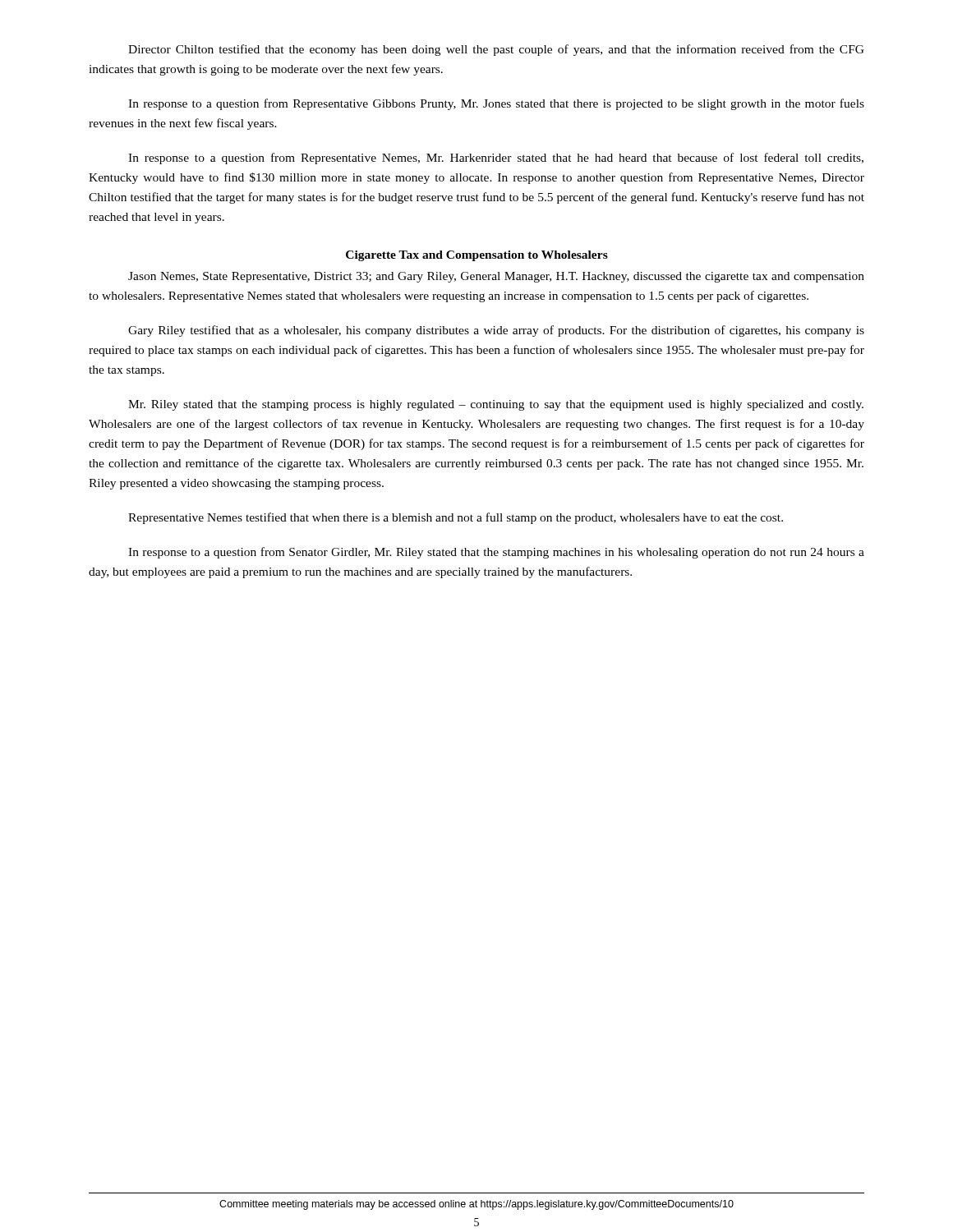Locate the text block that says "Jason Nemes, State Representative, District"

pos(476,286)
